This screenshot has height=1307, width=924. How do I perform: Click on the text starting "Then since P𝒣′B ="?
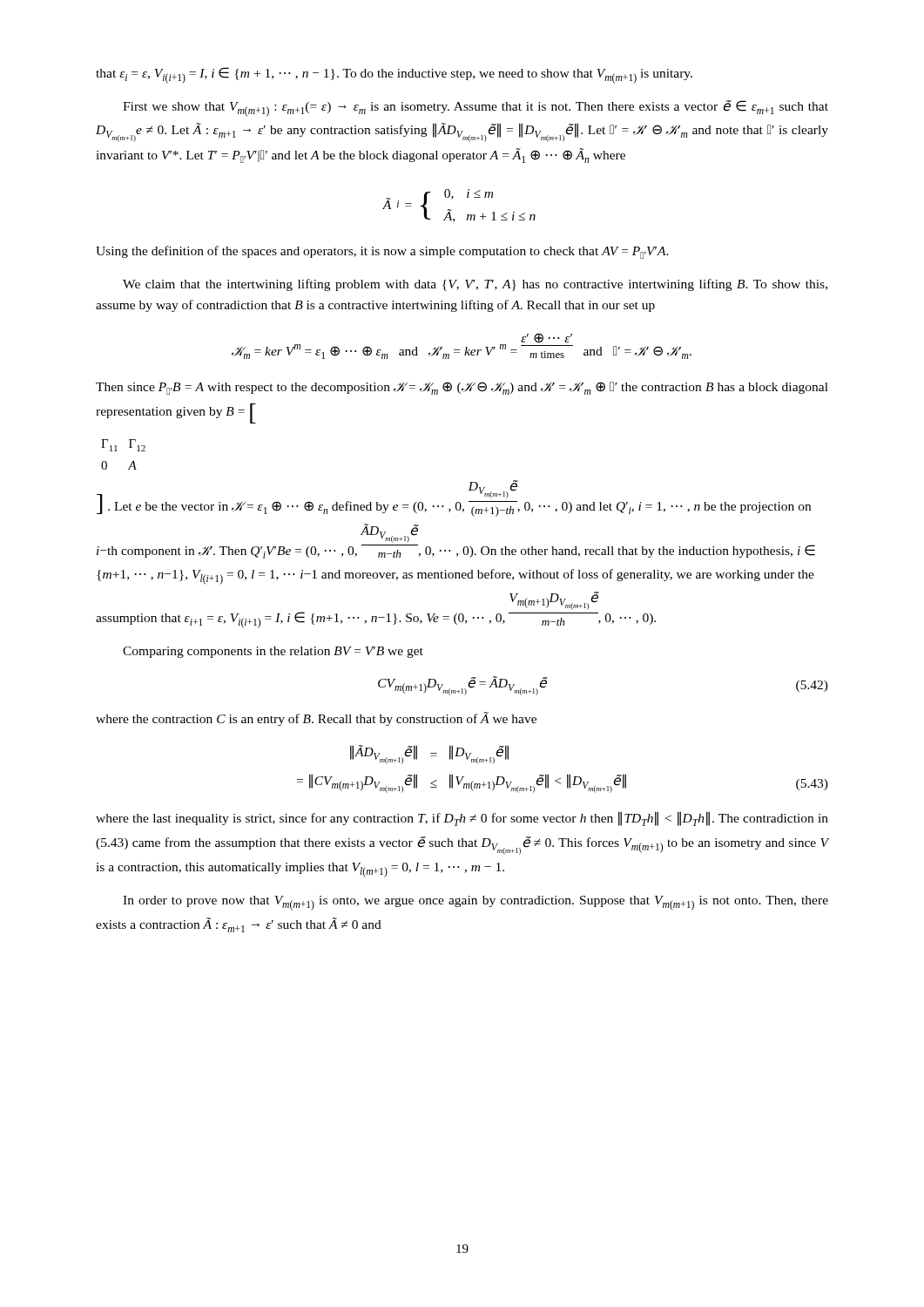click(462, 504)
